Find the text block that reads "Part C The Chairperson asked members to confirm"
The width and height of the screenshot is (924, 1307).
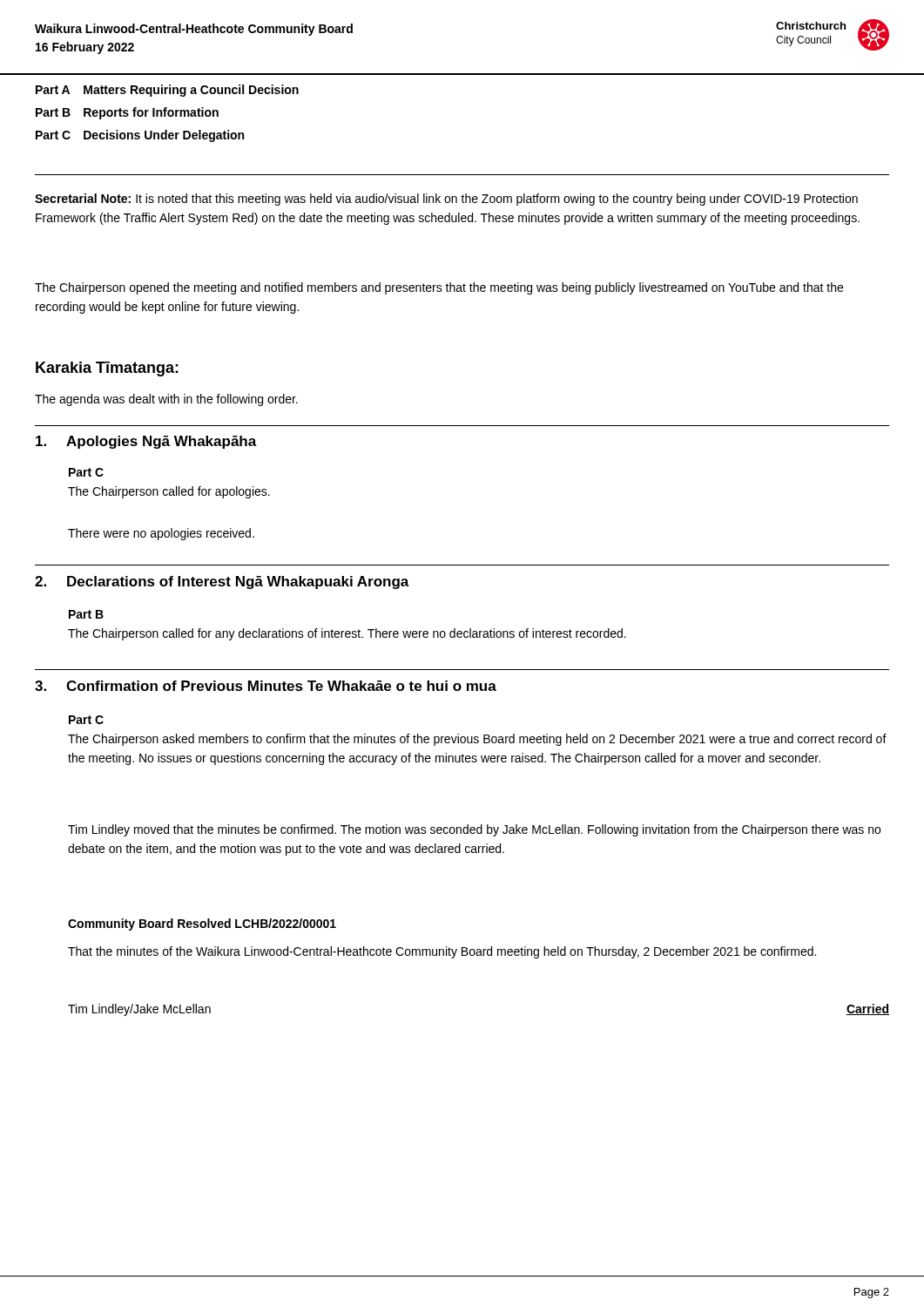(479, 740)
